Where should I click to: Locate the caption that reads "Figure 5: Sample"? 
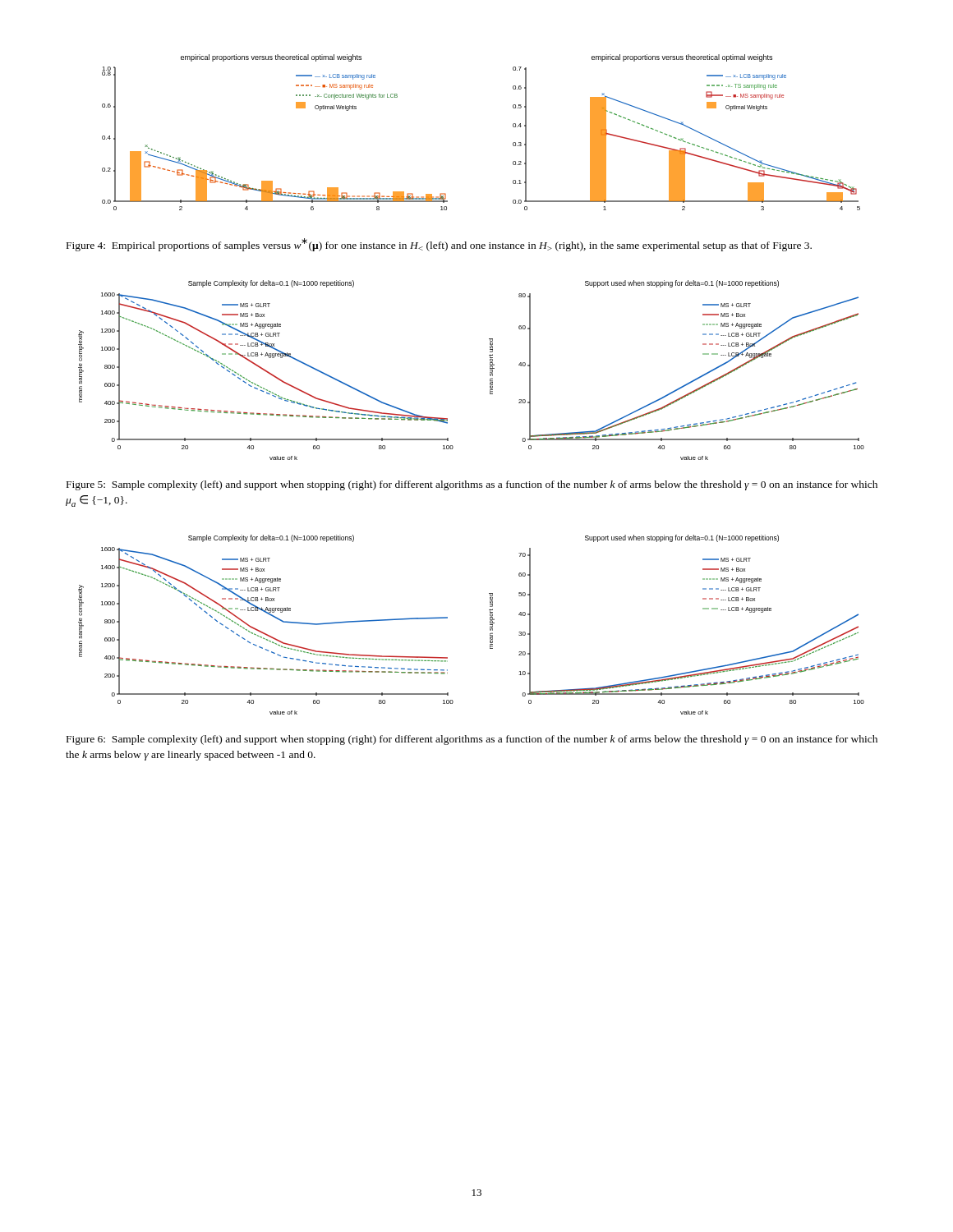[472, 493]
